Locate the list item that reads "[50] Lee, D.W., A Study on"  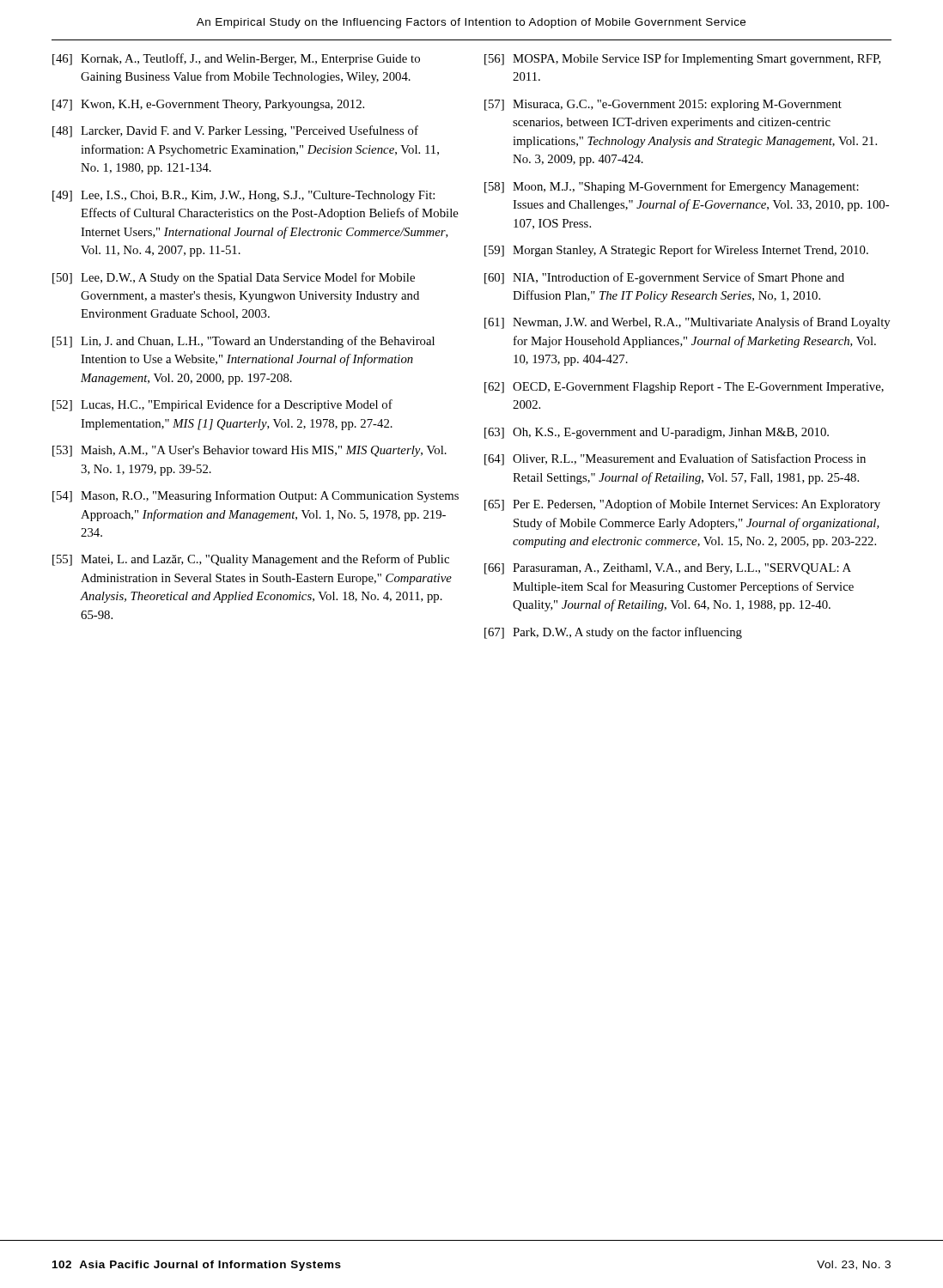[x=255, y=296]
